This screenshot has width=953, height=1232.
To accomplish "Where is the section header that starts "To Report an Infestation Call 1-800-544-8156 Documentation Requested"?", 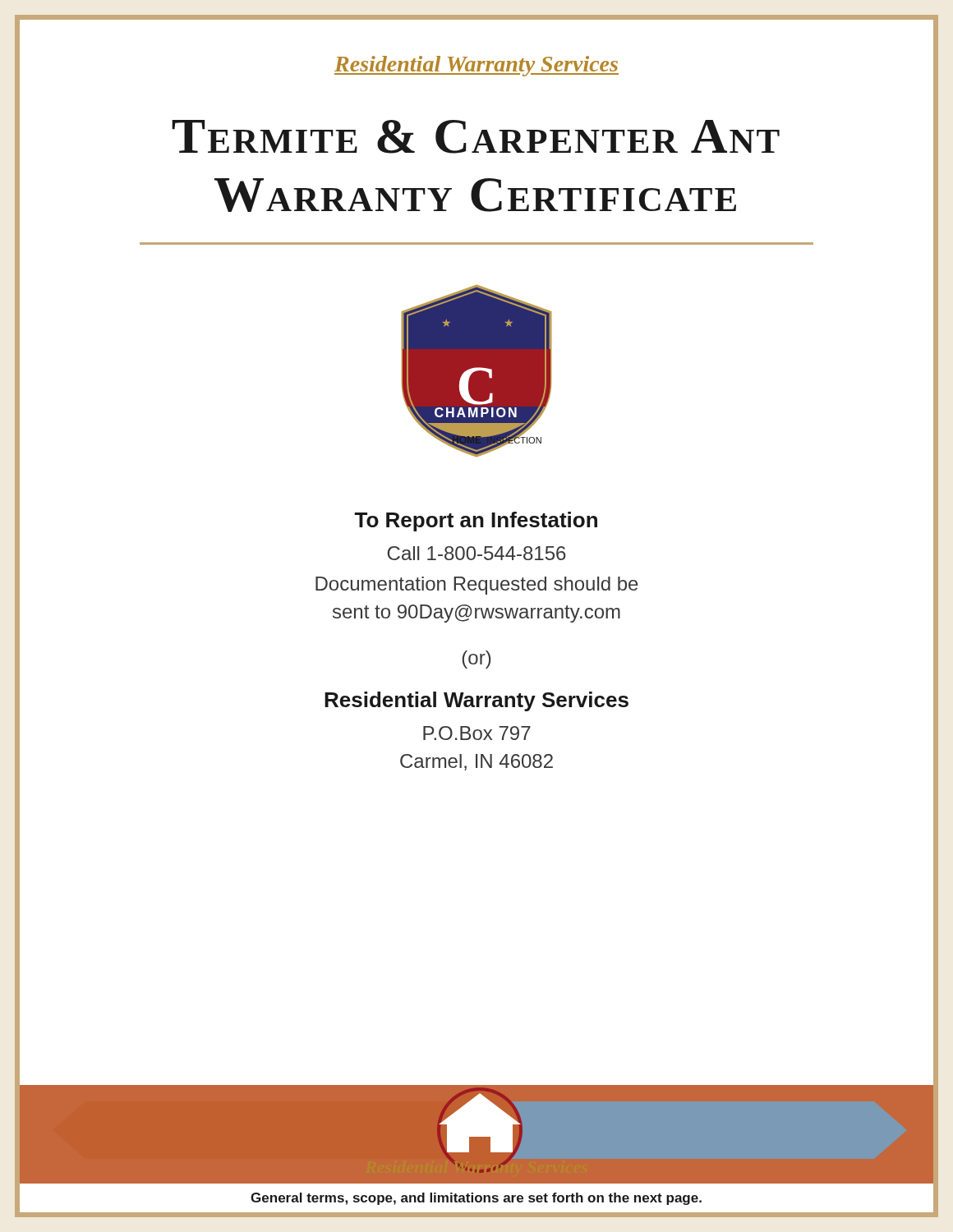I will (x=476, y=566).
